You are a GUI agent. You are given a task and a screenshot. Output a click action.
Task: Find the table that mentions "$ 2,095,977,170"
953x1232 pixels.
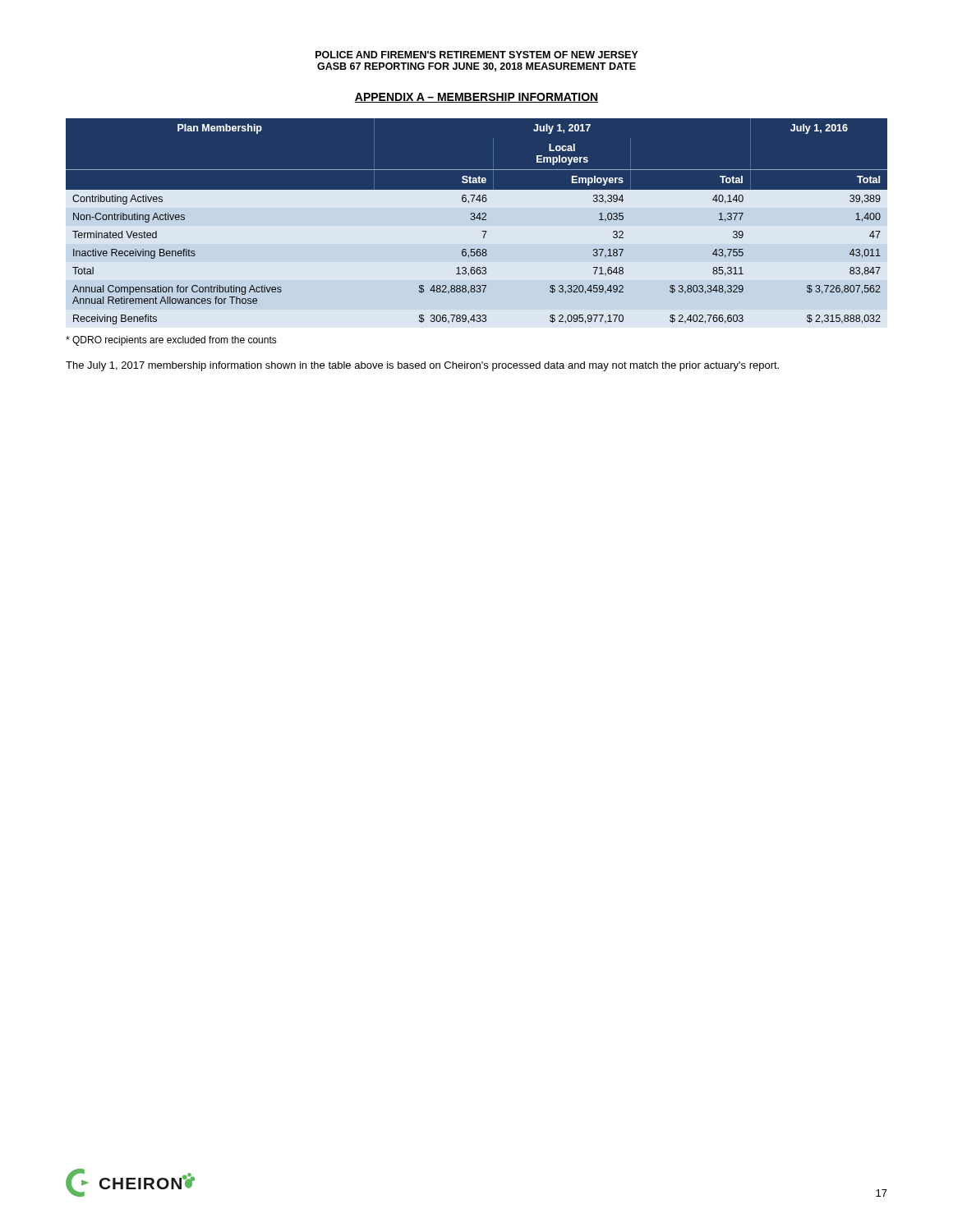click(x=476, y=223)
